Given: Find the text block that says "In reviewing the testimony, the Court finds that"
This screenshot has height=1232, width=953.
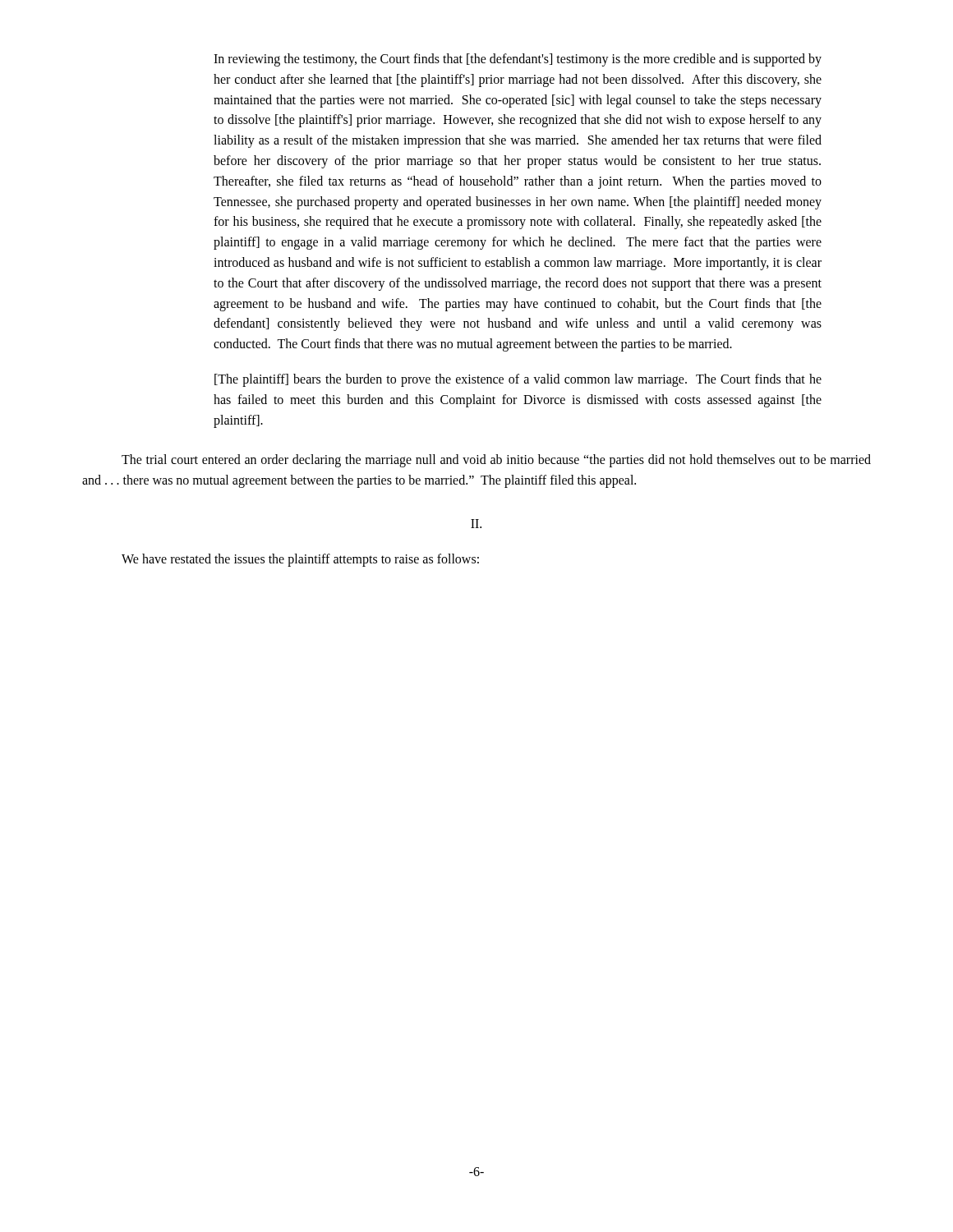Looking at the screenshot, I should 518,240.
